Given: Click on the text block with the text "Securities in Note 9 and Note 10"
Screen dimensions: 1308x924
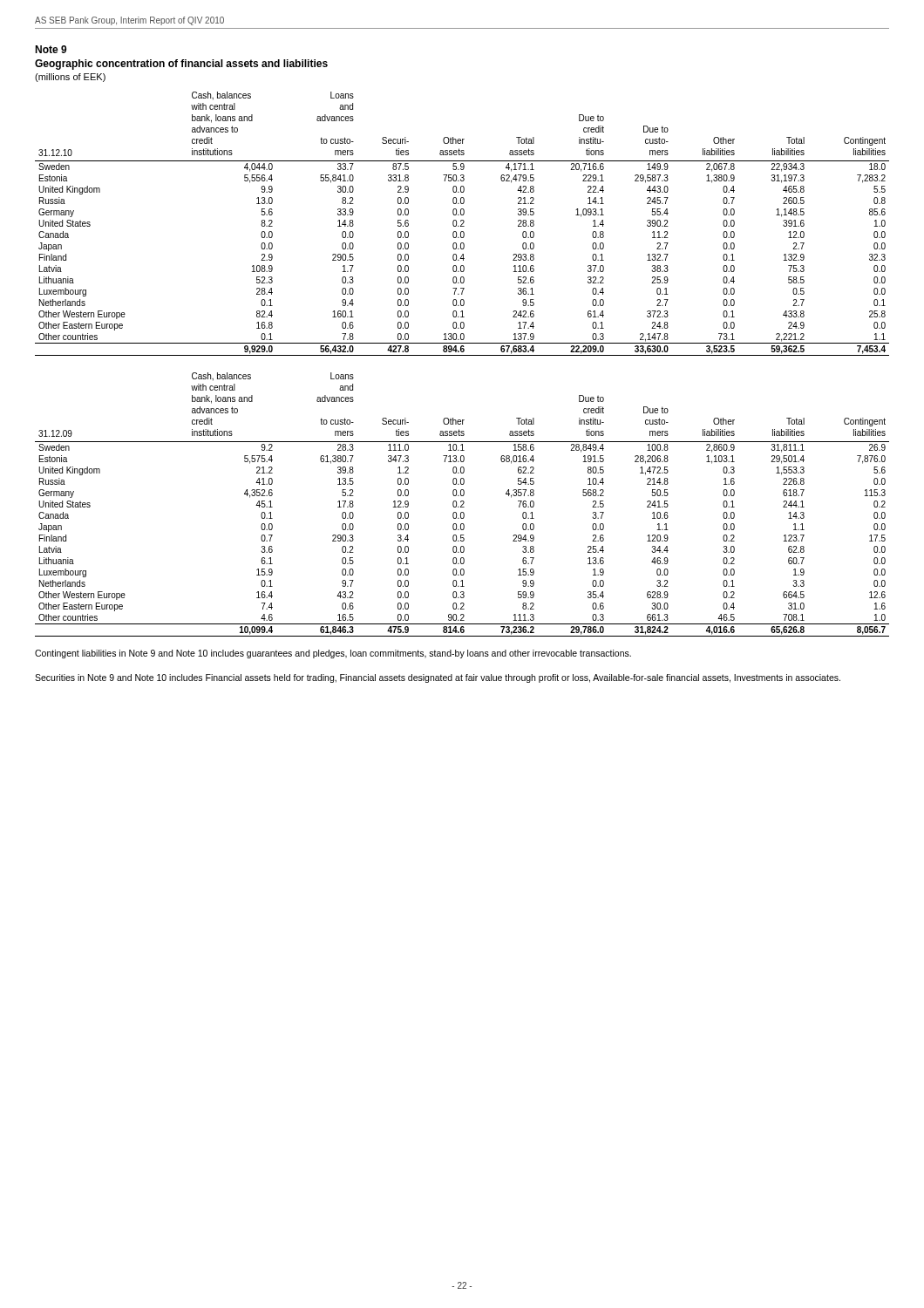Looking at the screenshot, I should point(438,677).
